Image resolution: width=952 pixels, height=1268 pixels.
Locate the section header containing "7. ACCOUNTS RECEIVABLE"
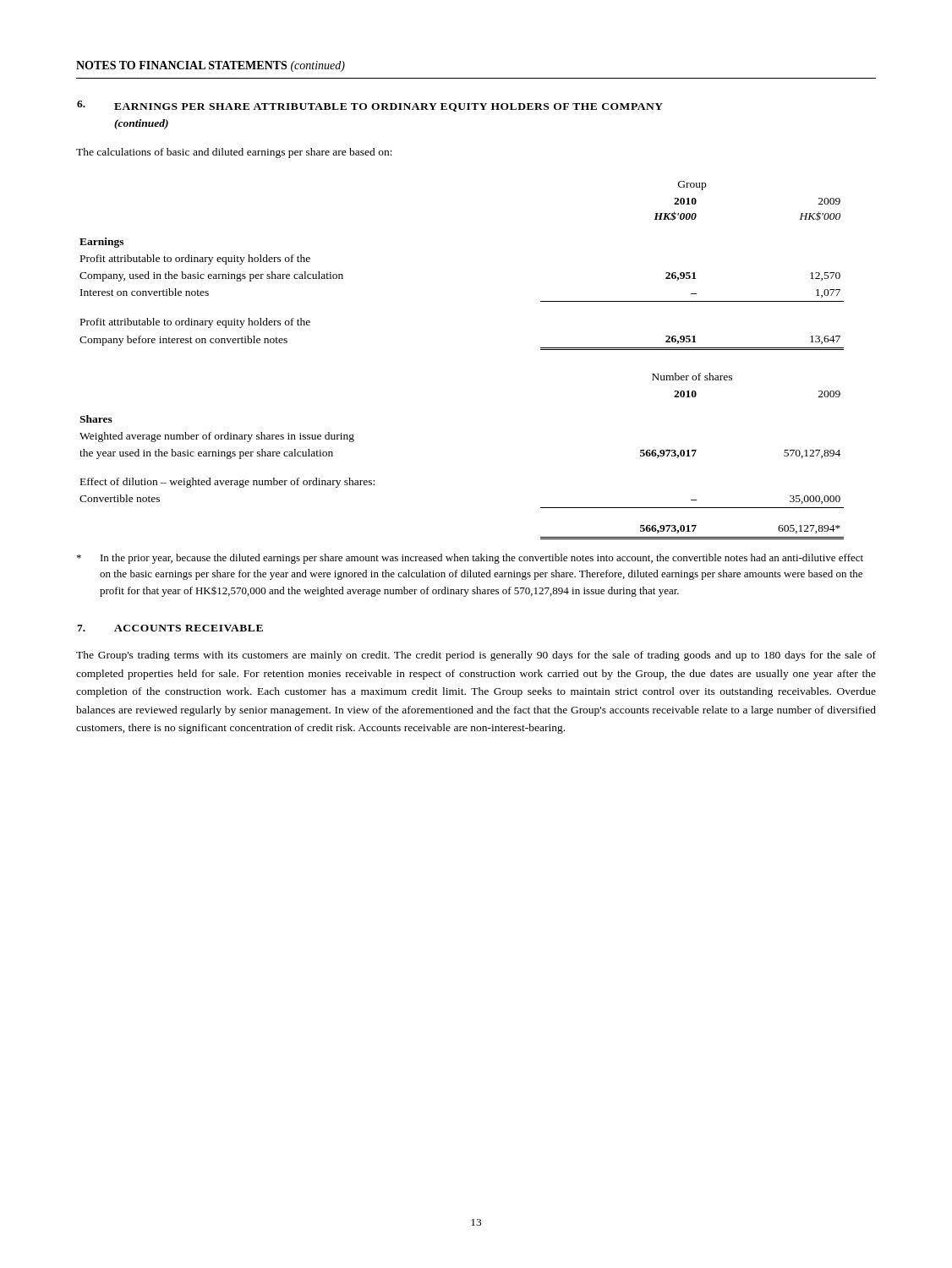tap(170, 628)
